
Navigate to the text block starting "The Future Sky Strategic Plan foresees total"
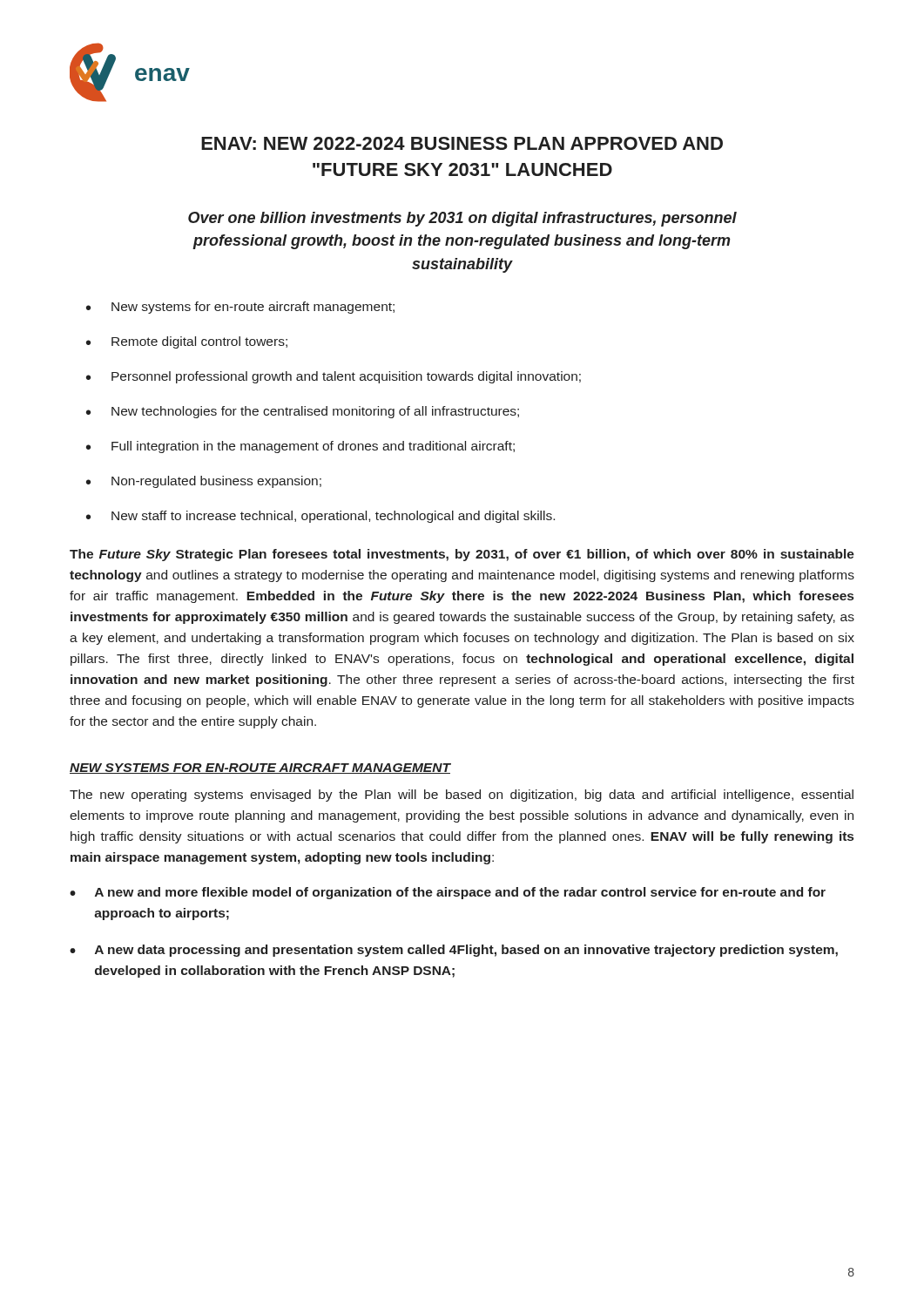click(462, 637)
